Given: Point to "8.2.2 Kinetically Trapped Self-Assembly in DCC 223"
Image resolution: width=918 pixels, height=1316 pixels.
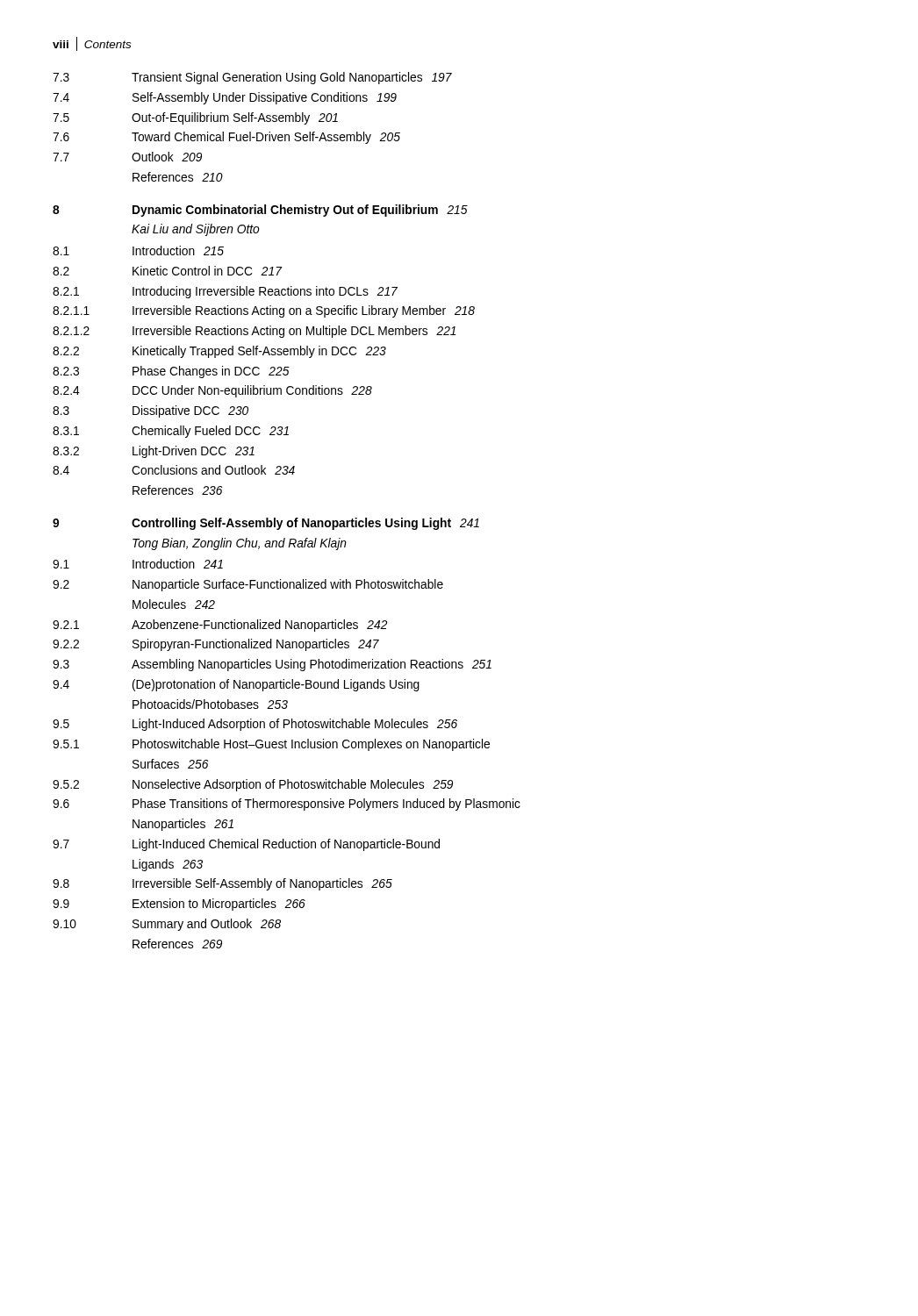Looking at the screenshot, I should coord(219,352).
